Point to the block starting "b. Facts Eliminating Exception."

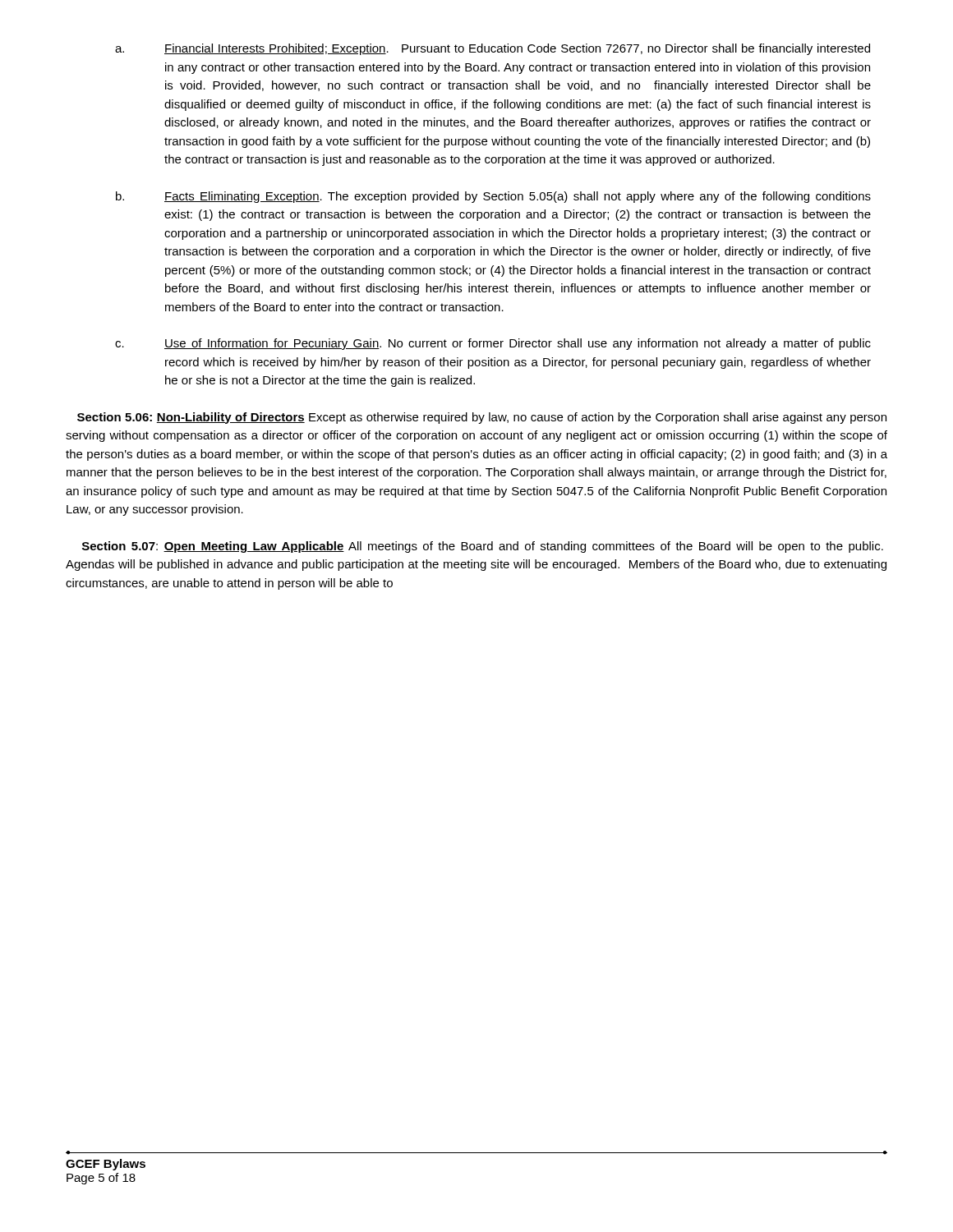[493, 252]
